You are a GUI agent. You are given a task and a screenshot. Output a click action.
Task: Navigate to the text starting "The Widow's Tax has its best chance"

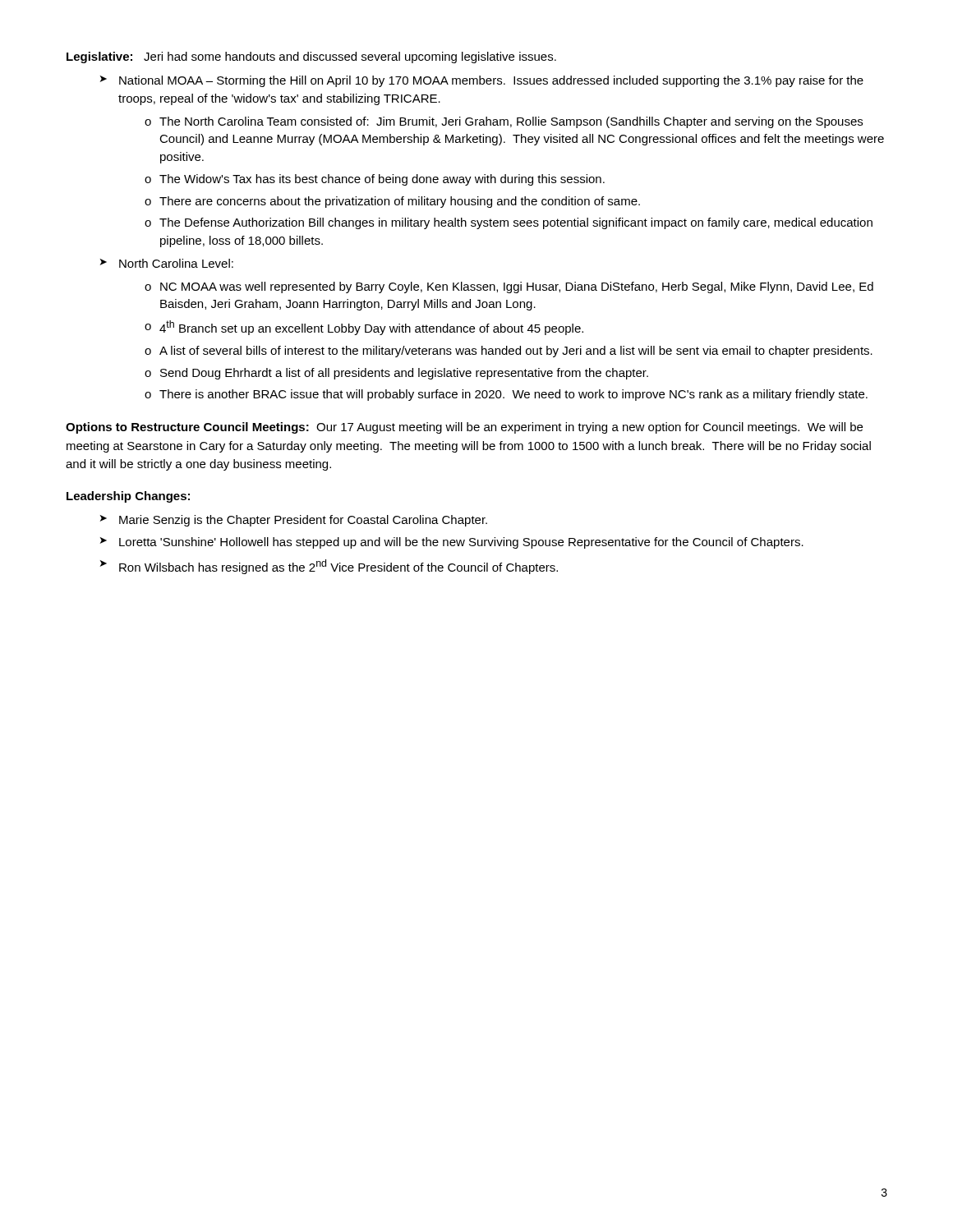pyautogui.click(x=382, y=178)
